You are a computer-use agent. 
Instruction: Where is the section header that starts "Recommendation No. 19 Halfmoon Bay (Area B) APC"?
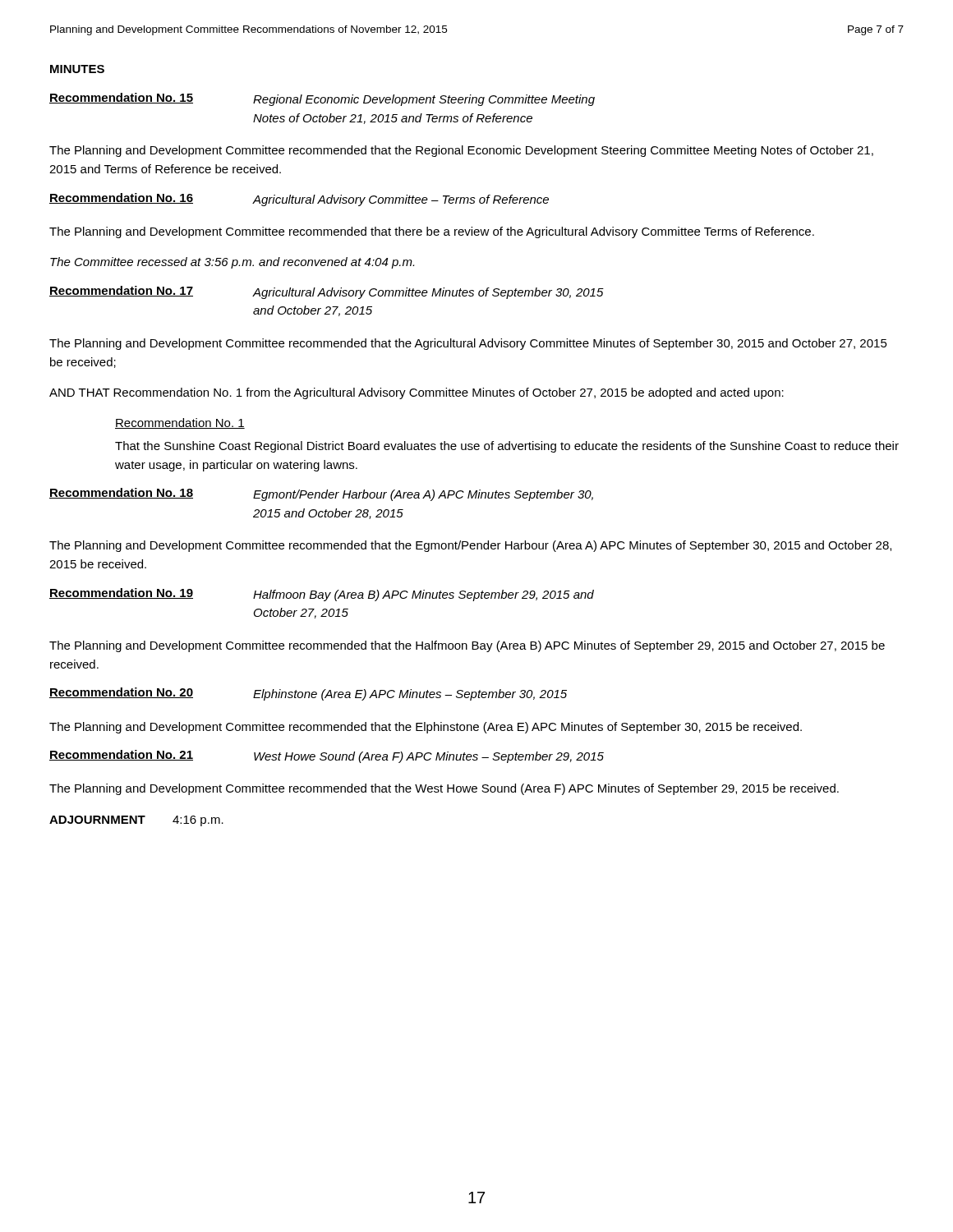pos(476,604)
